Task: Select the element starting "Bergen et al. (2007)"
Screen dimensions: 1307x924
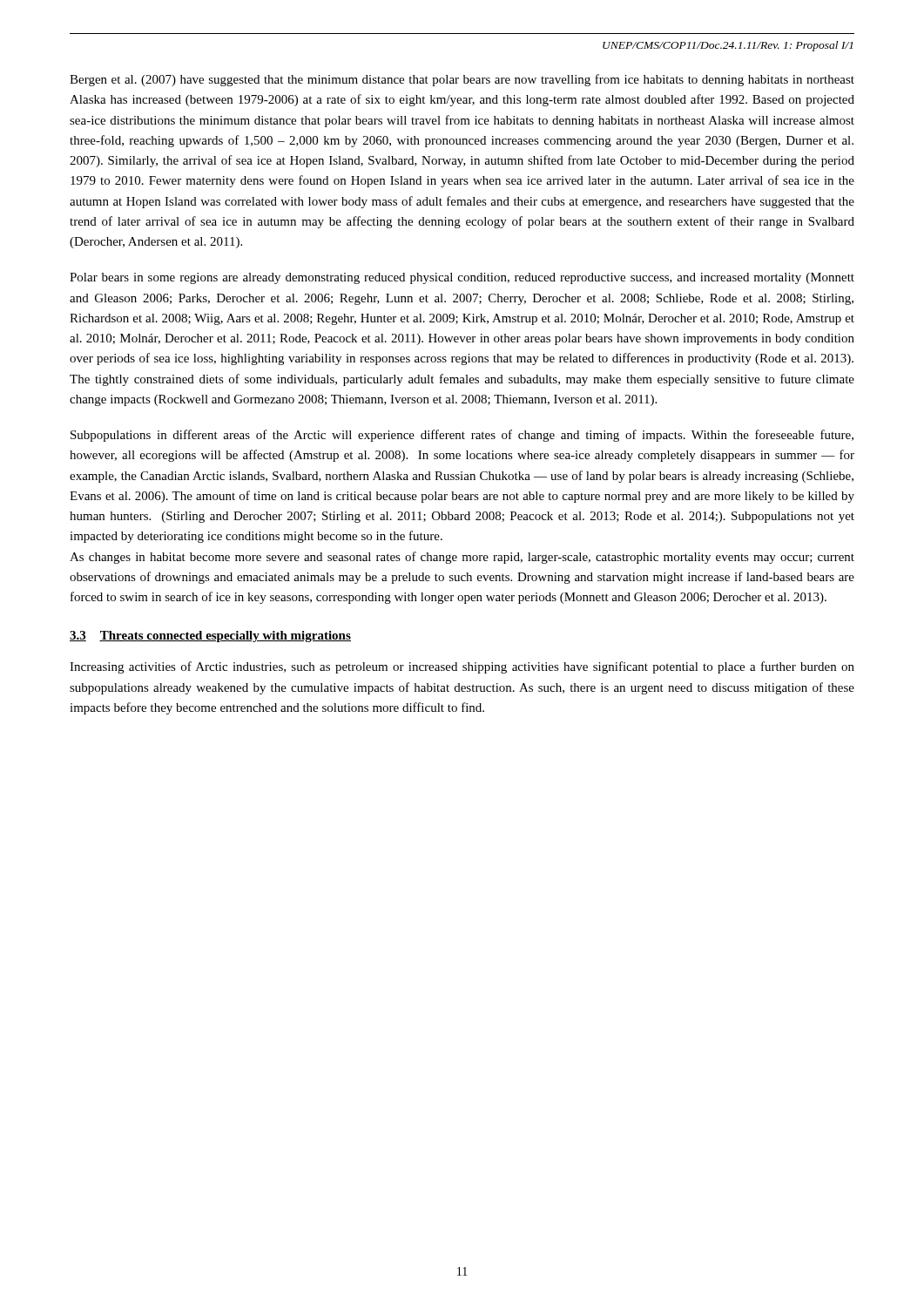Action: click(x=462, y=160)
